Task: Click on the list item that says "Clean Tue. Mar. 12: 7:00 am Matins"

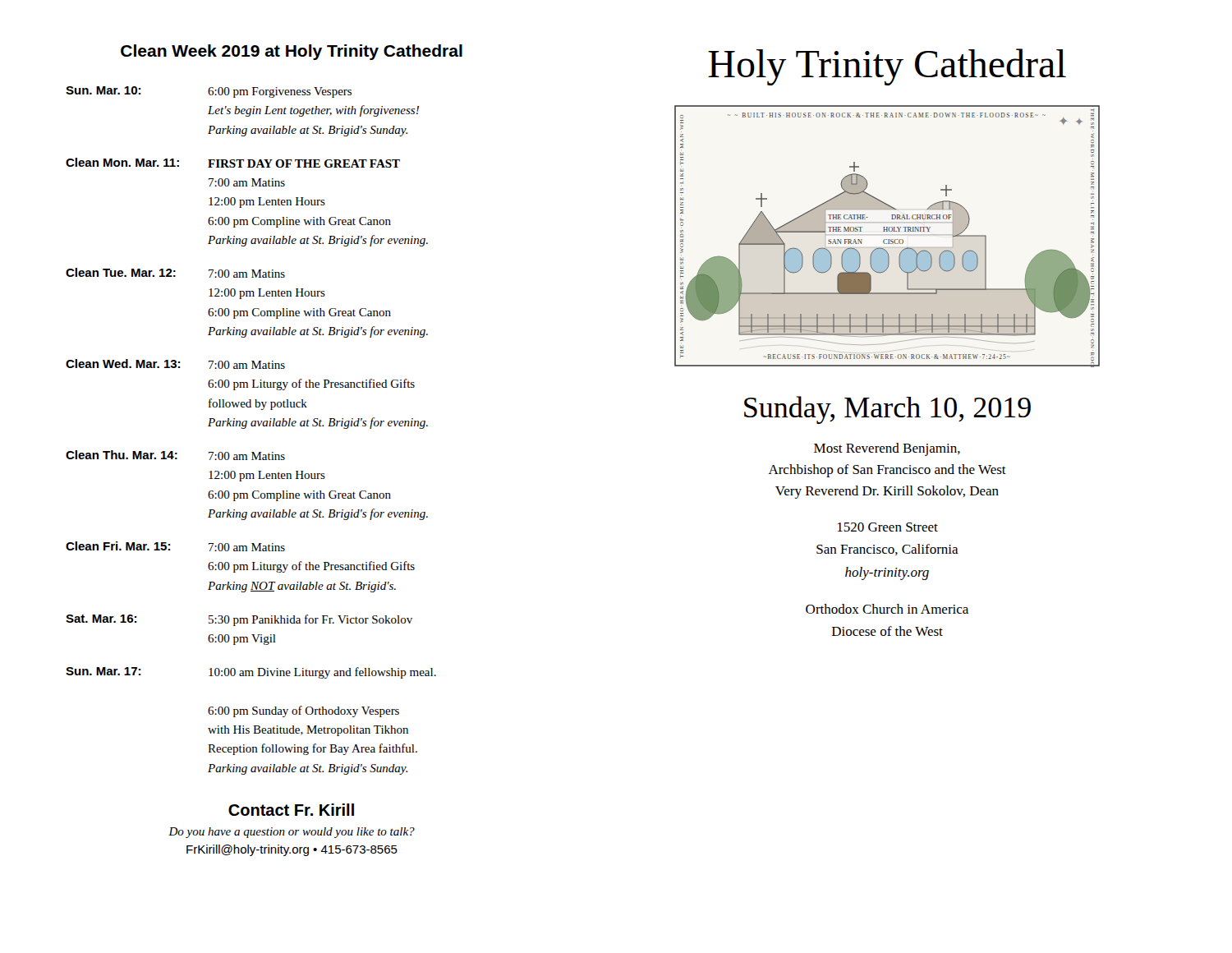Action: [x=292, y=310]
